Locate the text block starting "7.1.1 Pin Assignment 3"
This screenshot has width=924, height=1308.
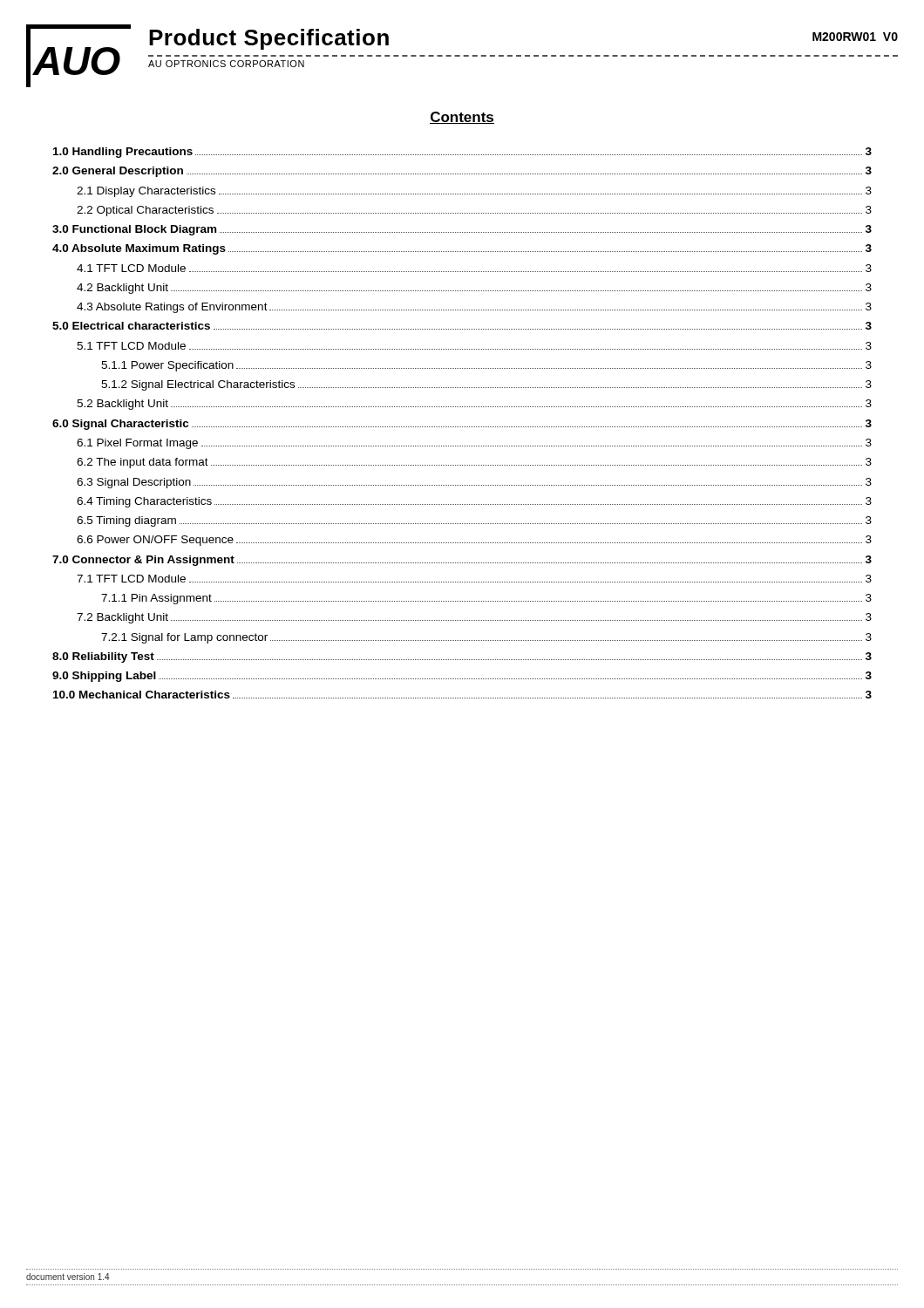coord(486,598)
